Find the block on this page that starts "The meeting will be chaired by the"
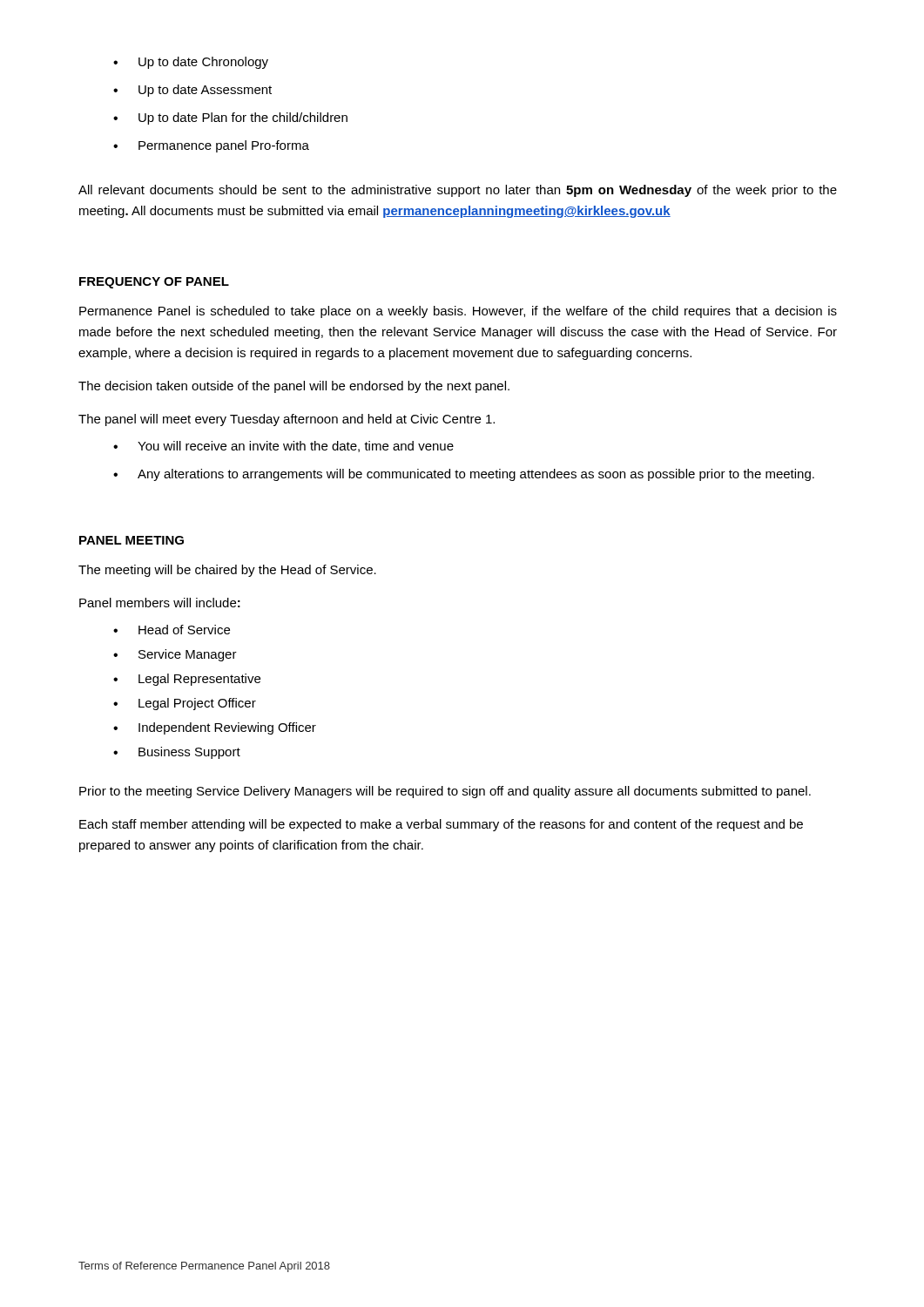Screen dimensions: 1307x924 pos(228,569)
